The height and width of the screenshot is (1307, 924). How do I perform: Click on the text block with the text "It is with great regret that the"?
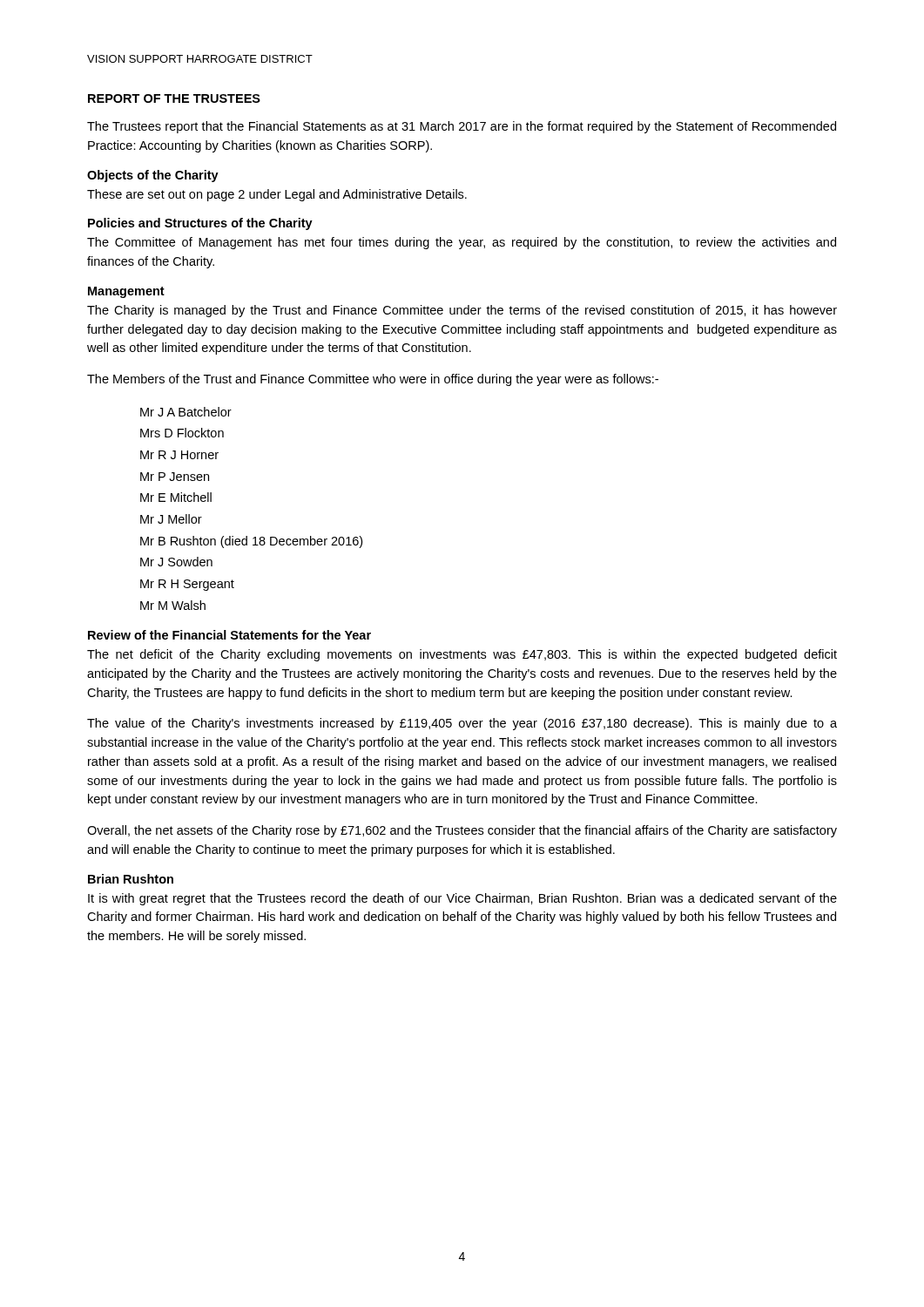click(462, 917)
